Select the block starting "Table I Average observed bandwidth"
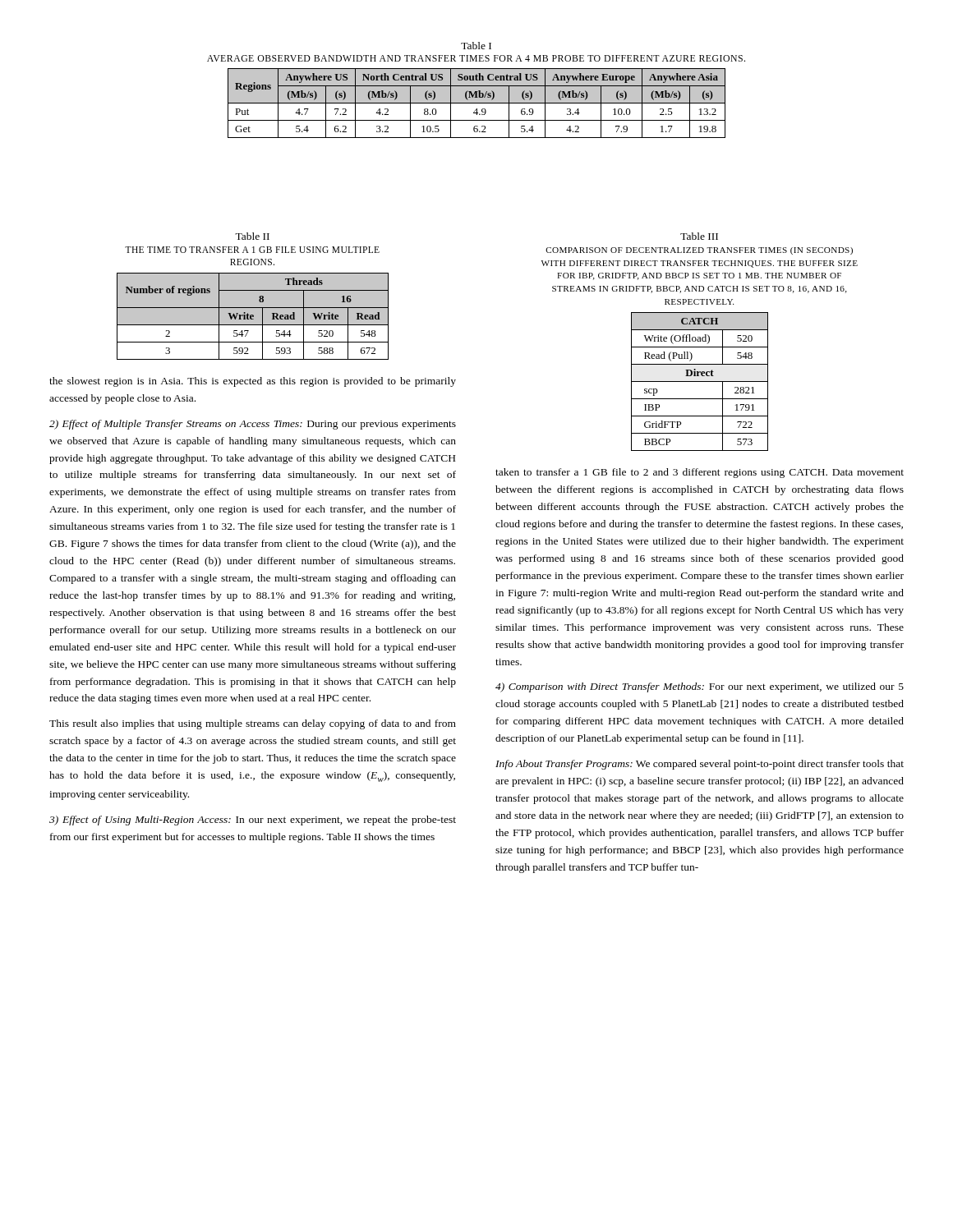This screenshot has height=1232, width=953. 476,52
